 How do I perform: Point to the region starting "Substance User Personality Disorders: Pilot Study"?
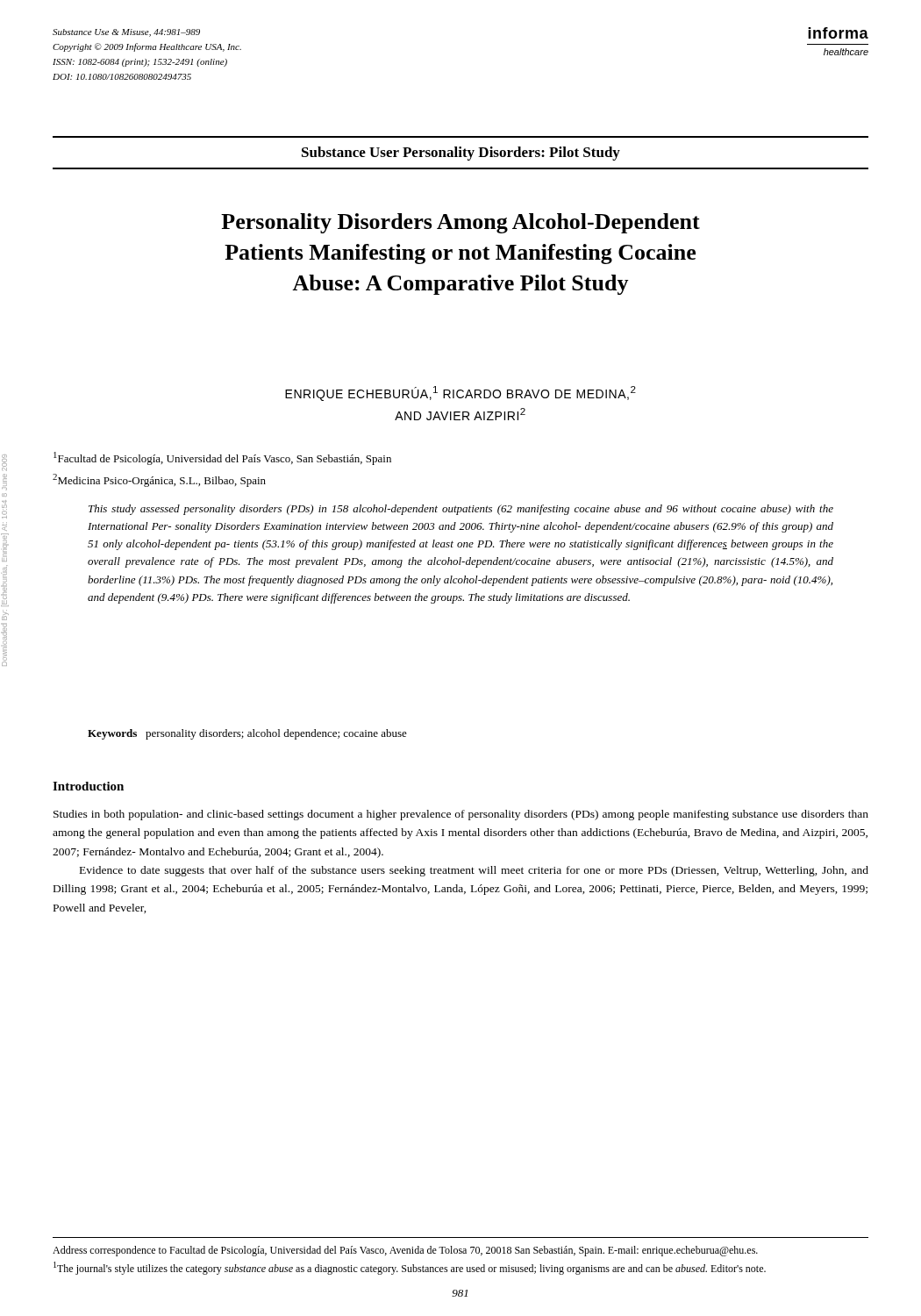tap(460, 152)
